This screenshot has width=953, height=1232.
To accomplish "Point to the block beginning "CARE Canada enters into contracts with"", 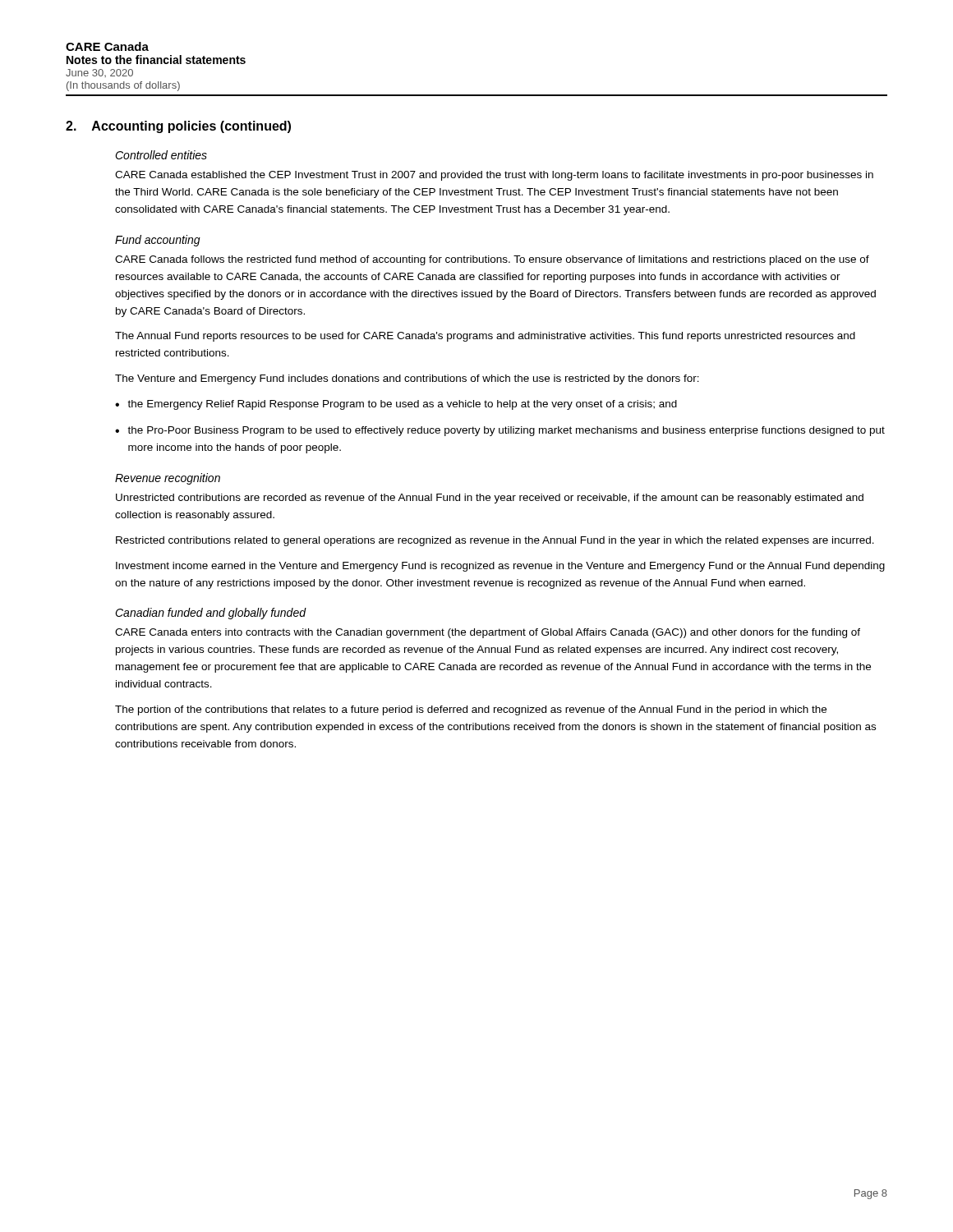I will point(501,659).
